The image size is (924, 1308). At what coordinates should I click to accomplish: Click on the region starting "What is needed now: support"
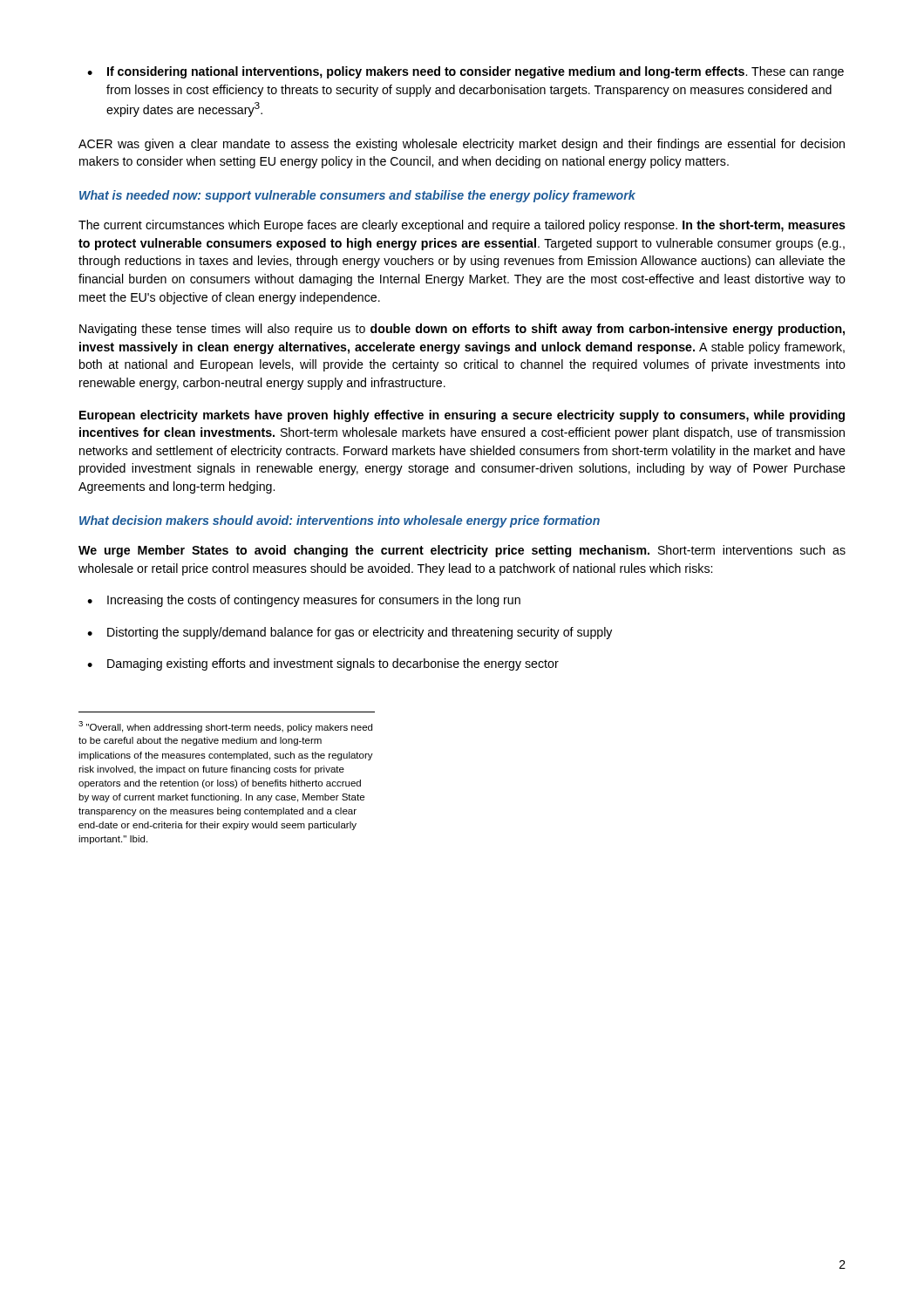pos(357,195)
